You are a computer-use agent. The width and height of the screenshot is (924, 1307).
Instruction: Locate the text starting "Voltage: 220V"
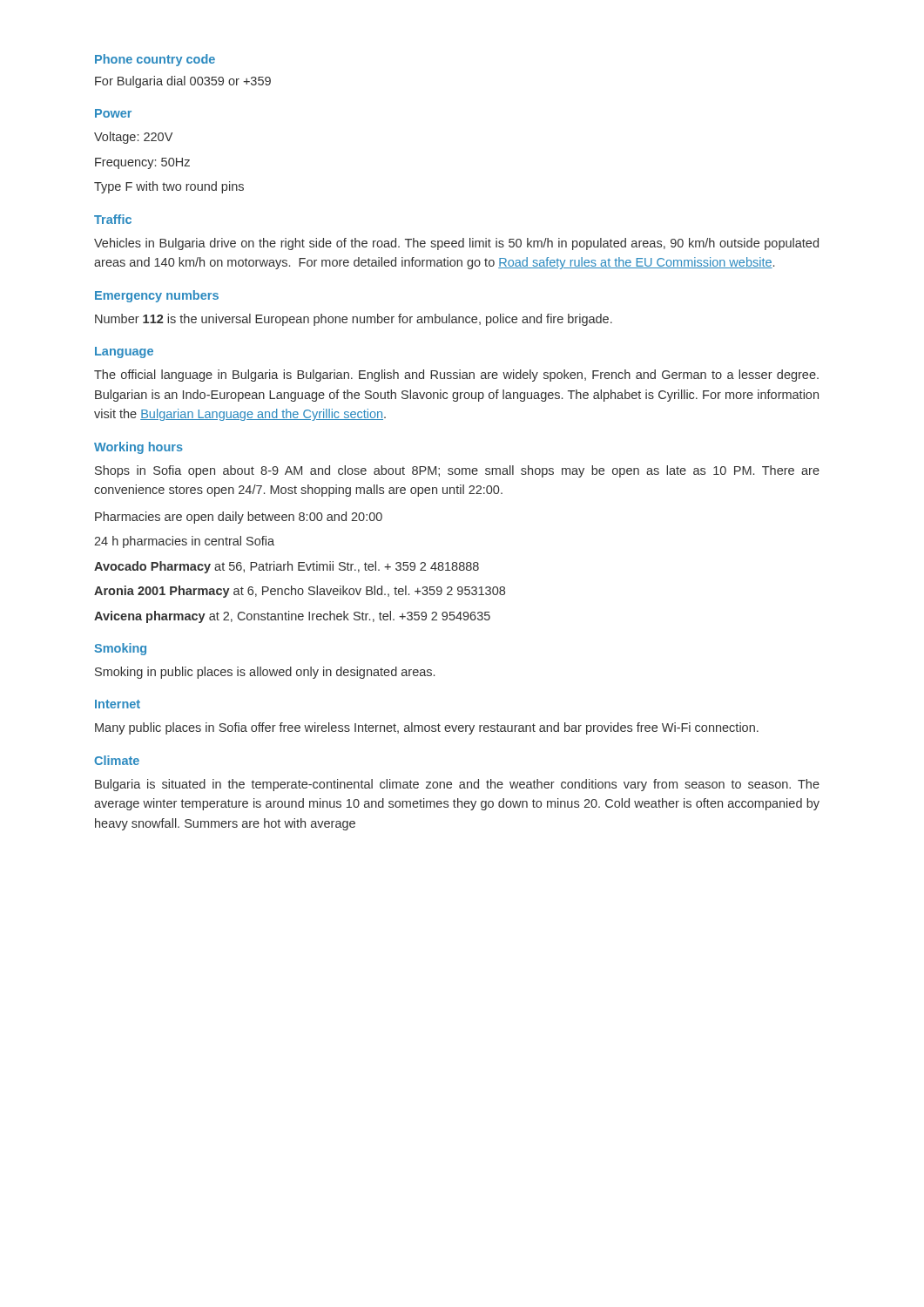[x=133, y=137]
